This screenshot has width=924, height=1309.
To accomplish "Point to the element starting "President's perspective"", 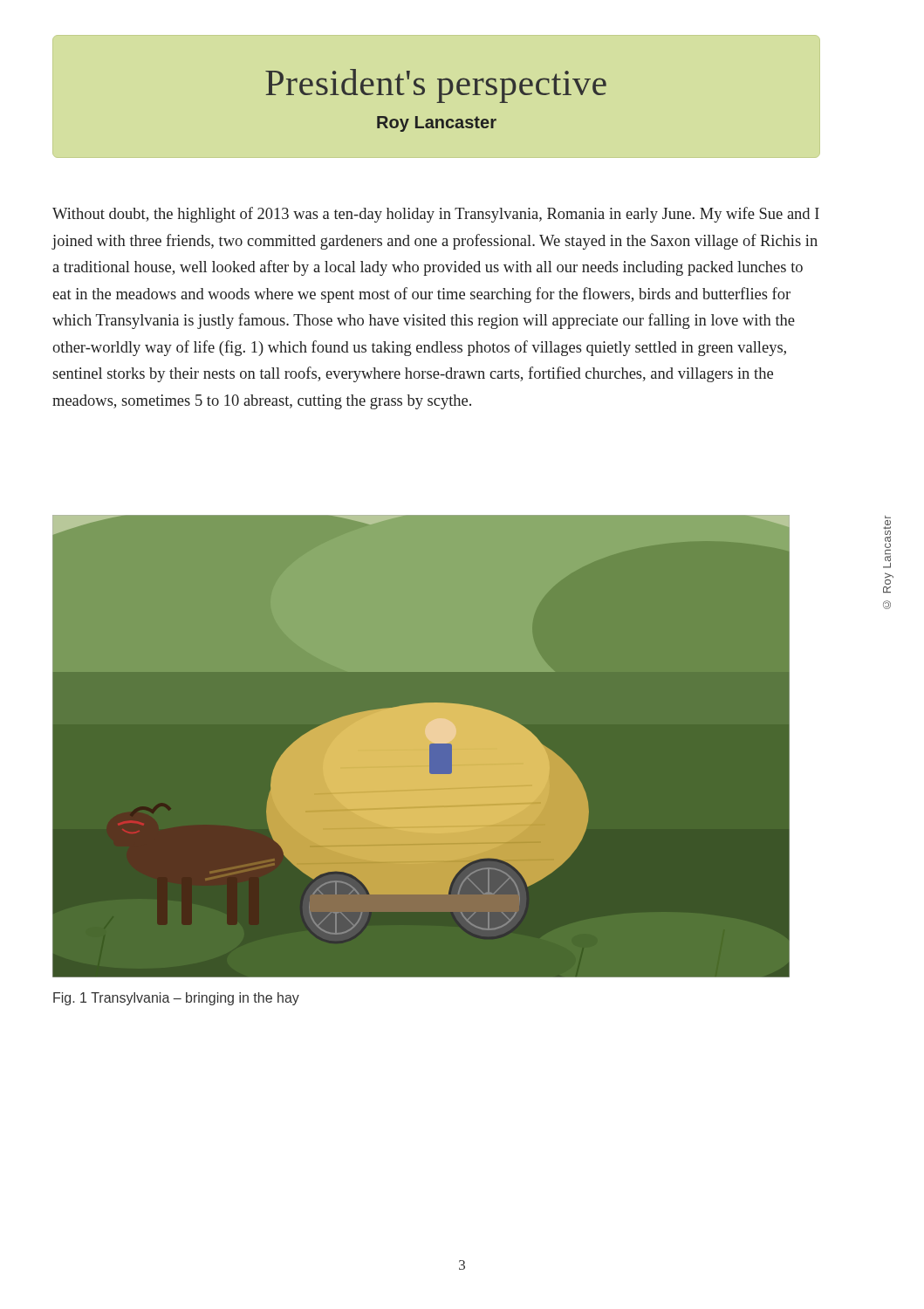I will [x=436, y=83].
